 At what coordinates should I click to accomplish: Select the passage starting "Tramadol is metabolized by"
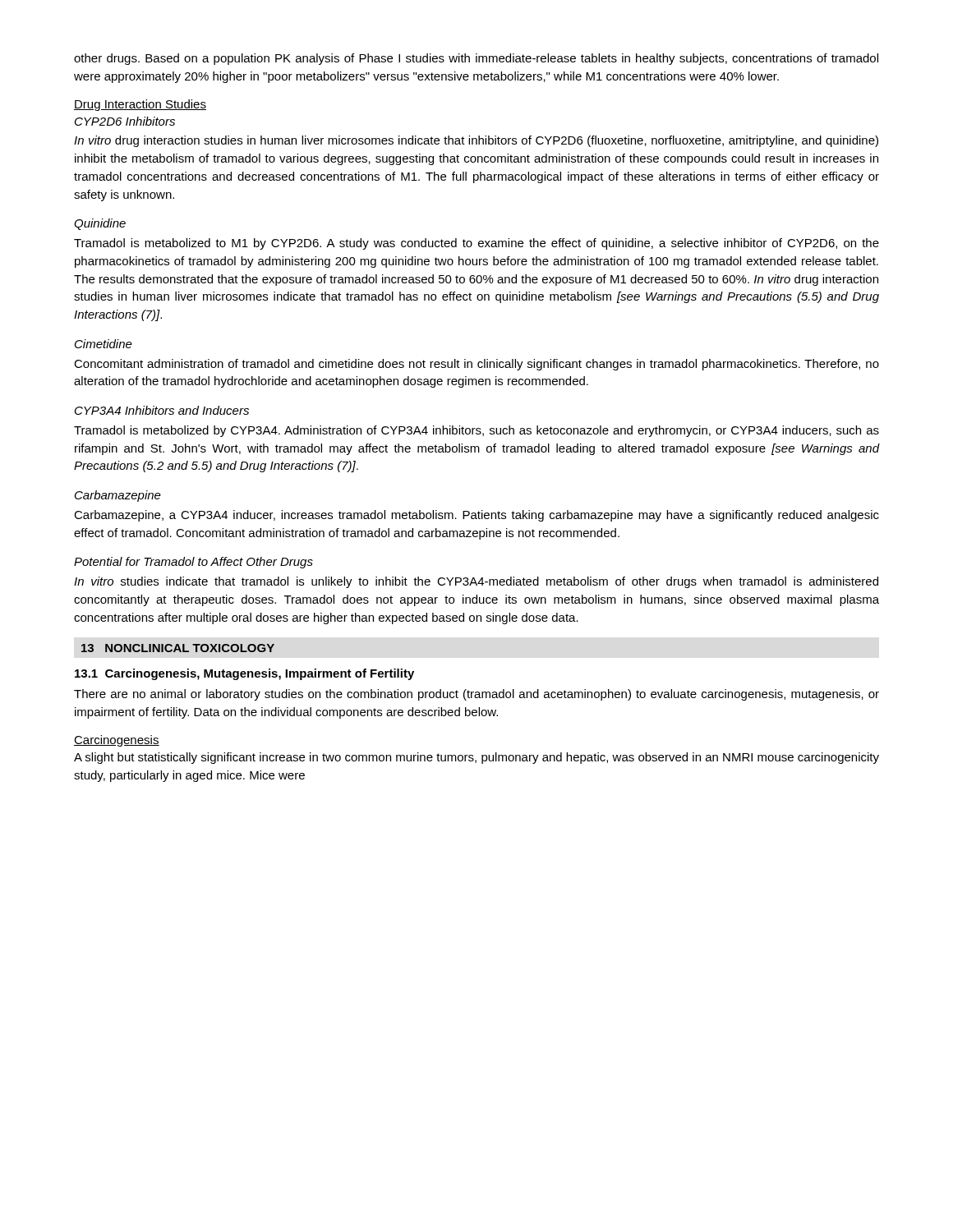(x=476, y=448)
